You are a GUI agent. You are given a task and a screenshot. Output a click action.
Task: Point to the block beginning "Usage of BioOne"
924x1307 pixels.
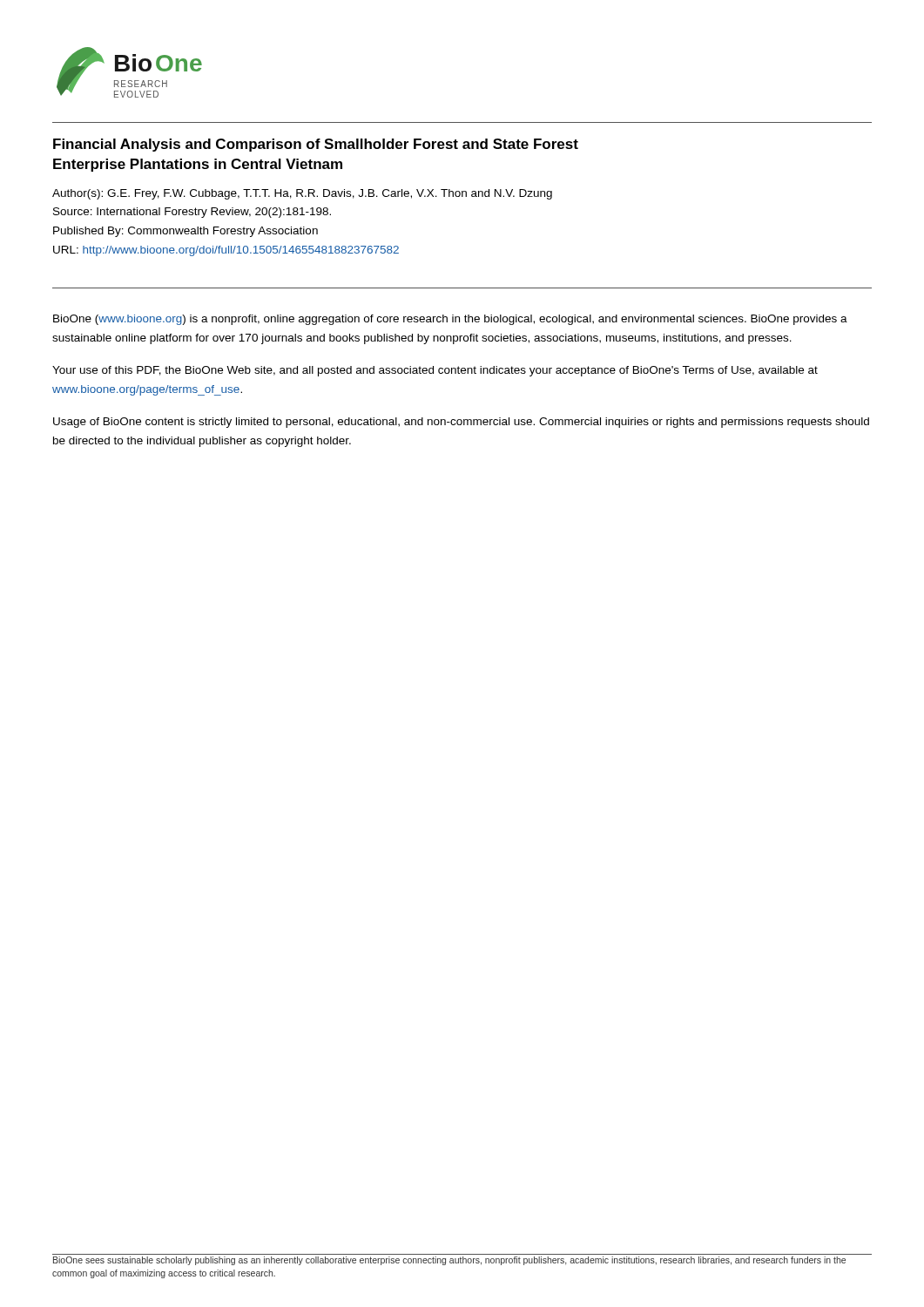(461, 431)
